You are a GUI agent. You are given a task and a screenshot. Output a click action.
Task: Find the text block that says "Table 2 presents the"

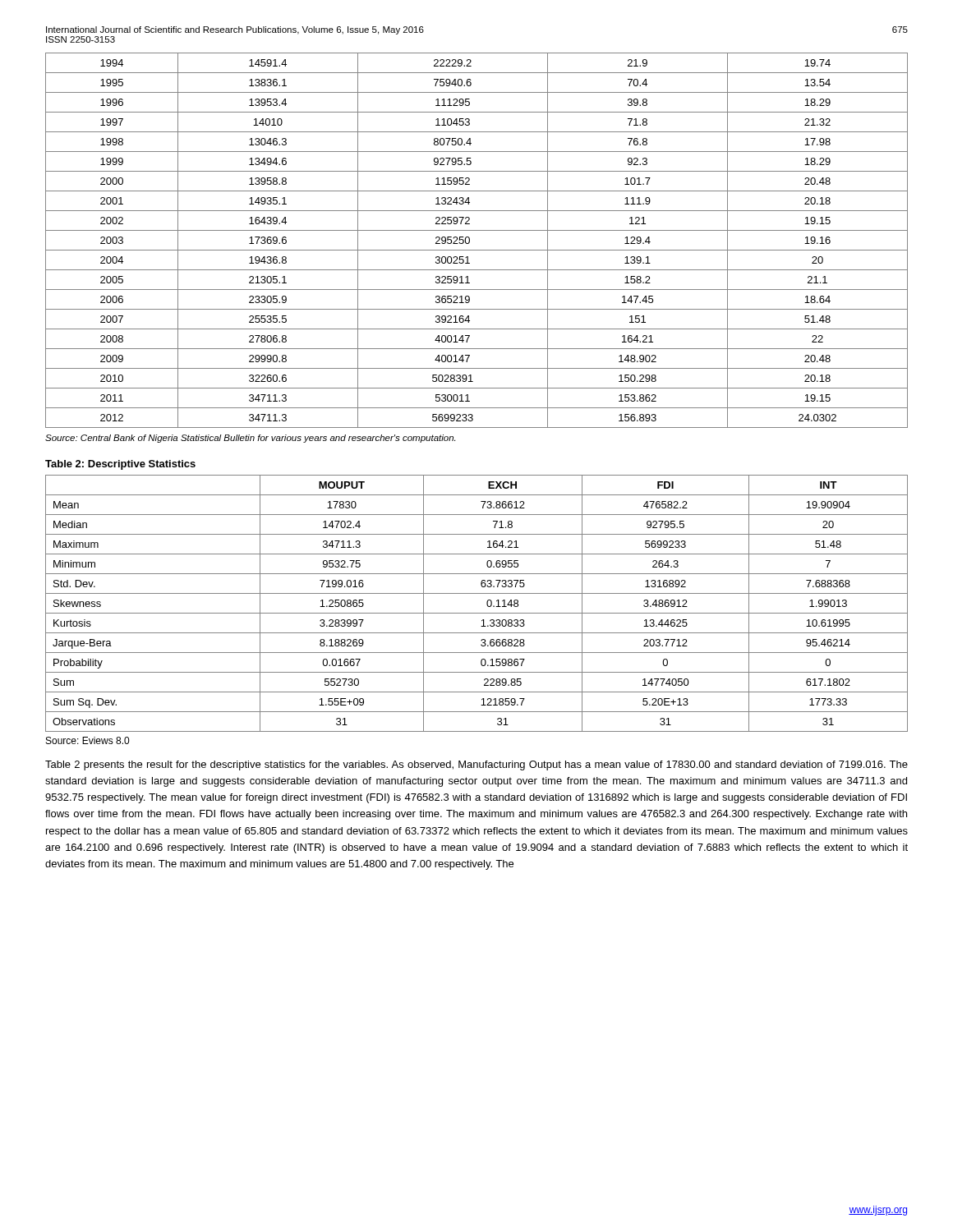click(476, 814)
